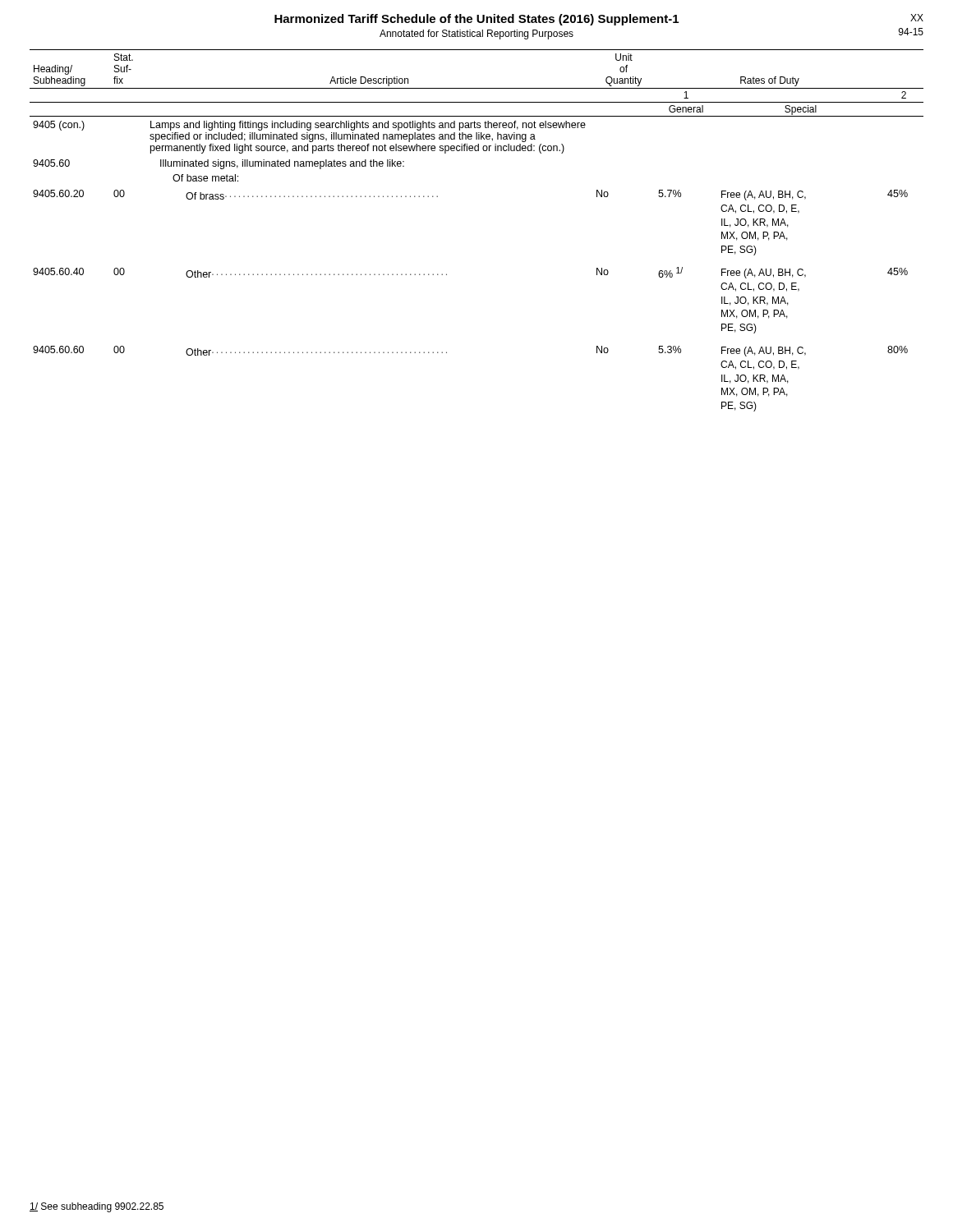Select a table
This screenshot has height=1232, width=953.
(476, 232)
